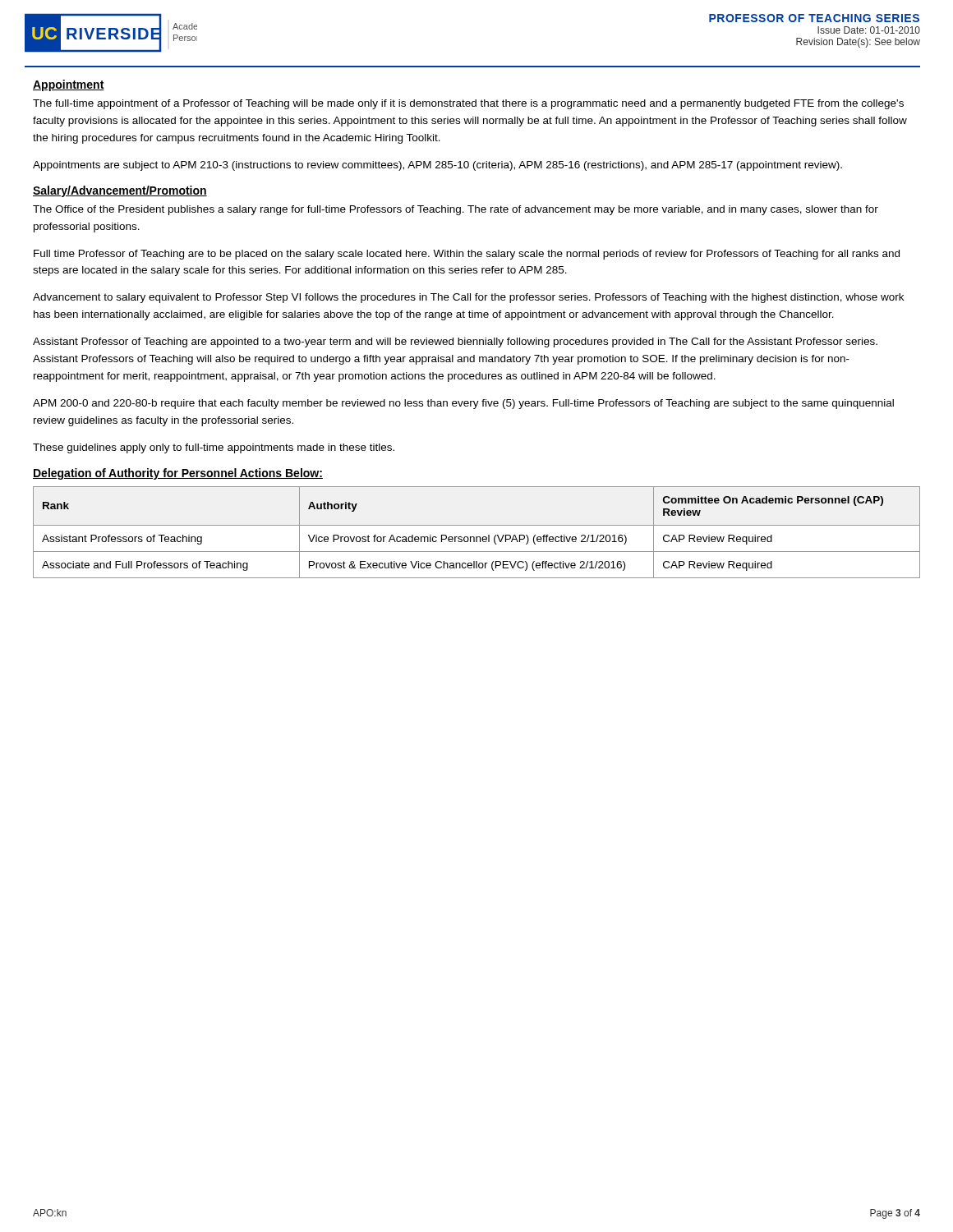953x1232 pixels.
Task: Find the text block starting "Delegation of Authority"
Action: point(178,473)
